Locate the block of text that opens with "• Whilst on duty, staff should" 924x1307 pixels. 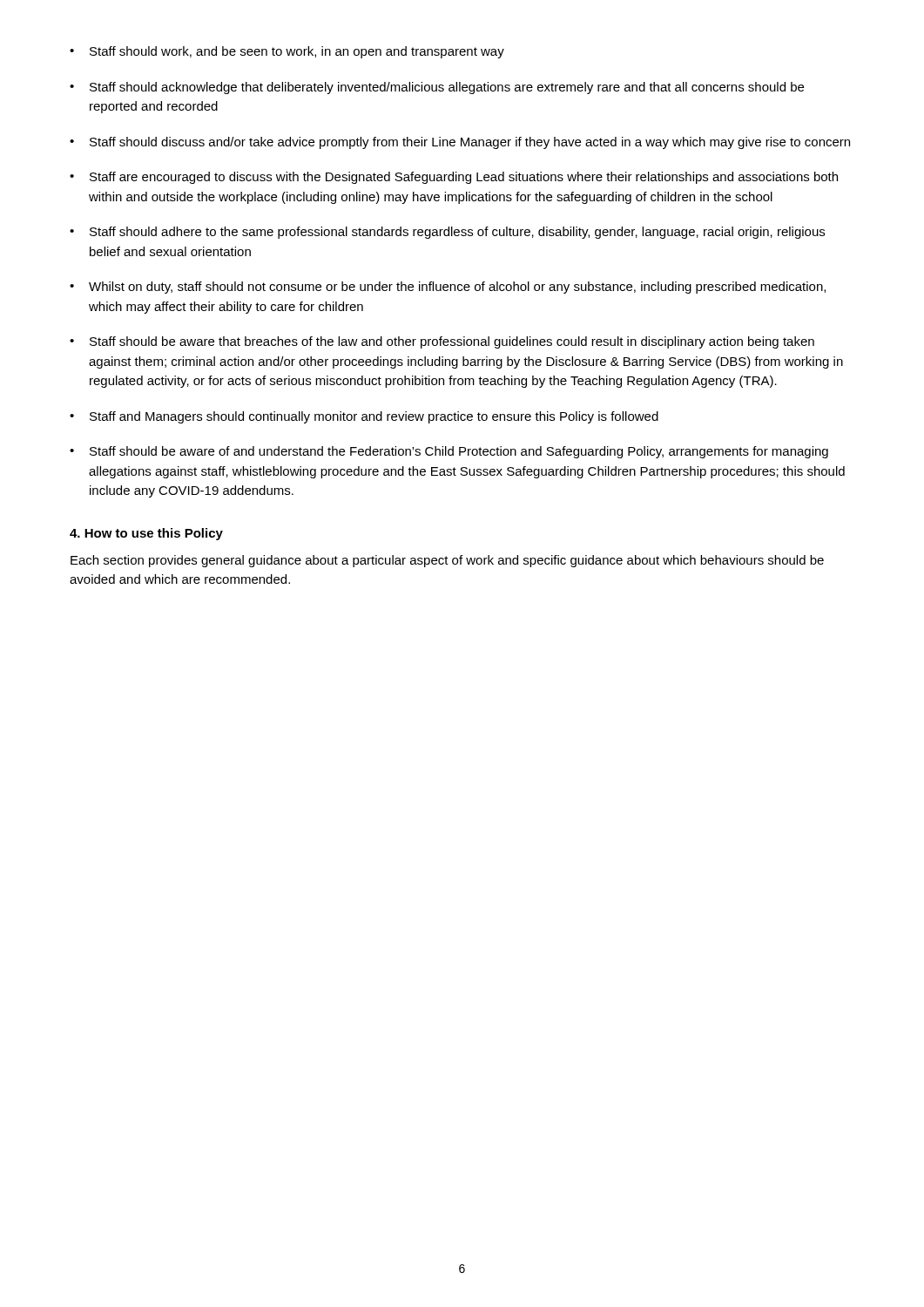(x=462, y=297)
